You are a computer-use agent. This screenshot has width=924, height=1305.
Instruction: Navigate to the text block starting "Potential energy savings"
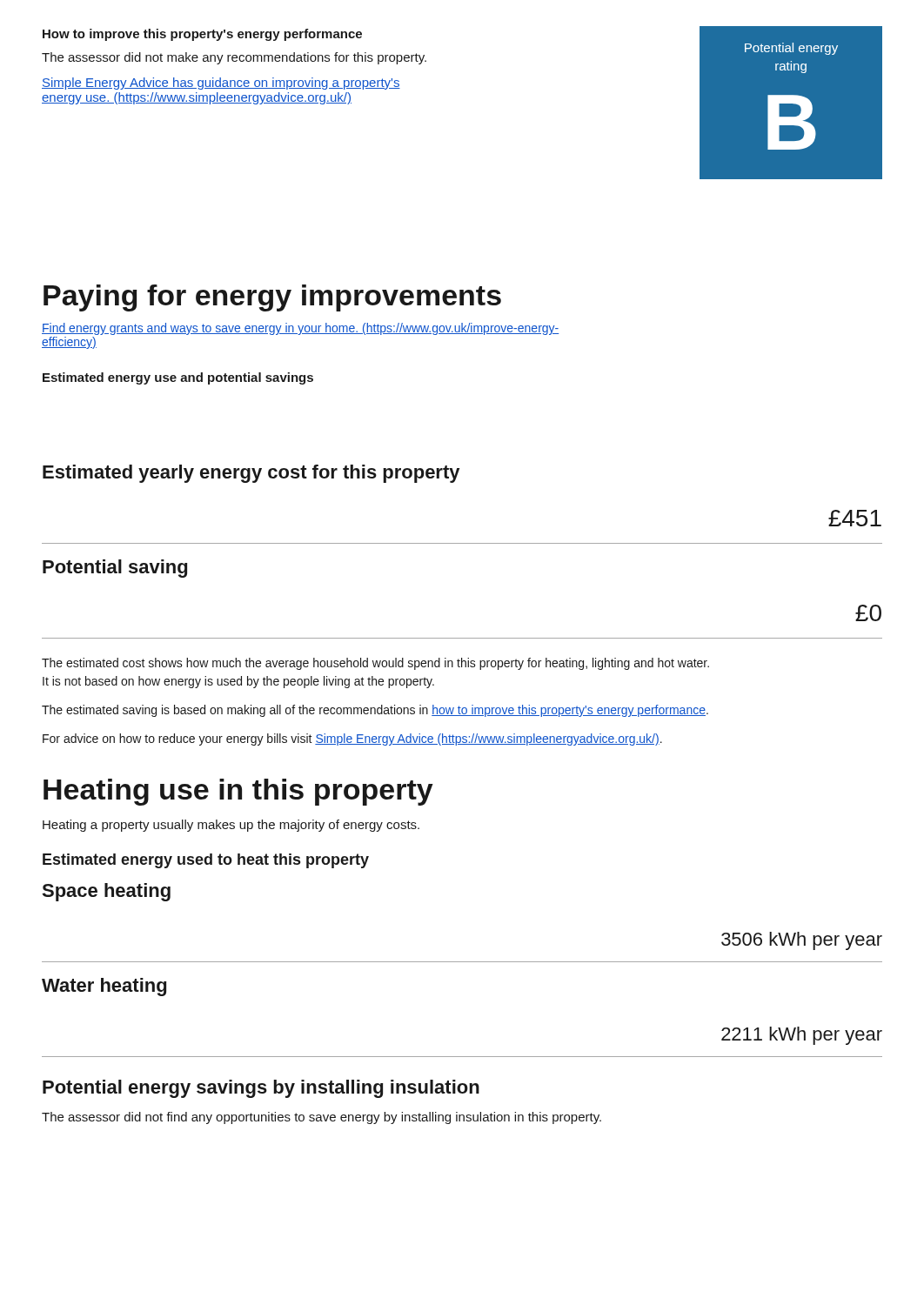[462, 1087]
